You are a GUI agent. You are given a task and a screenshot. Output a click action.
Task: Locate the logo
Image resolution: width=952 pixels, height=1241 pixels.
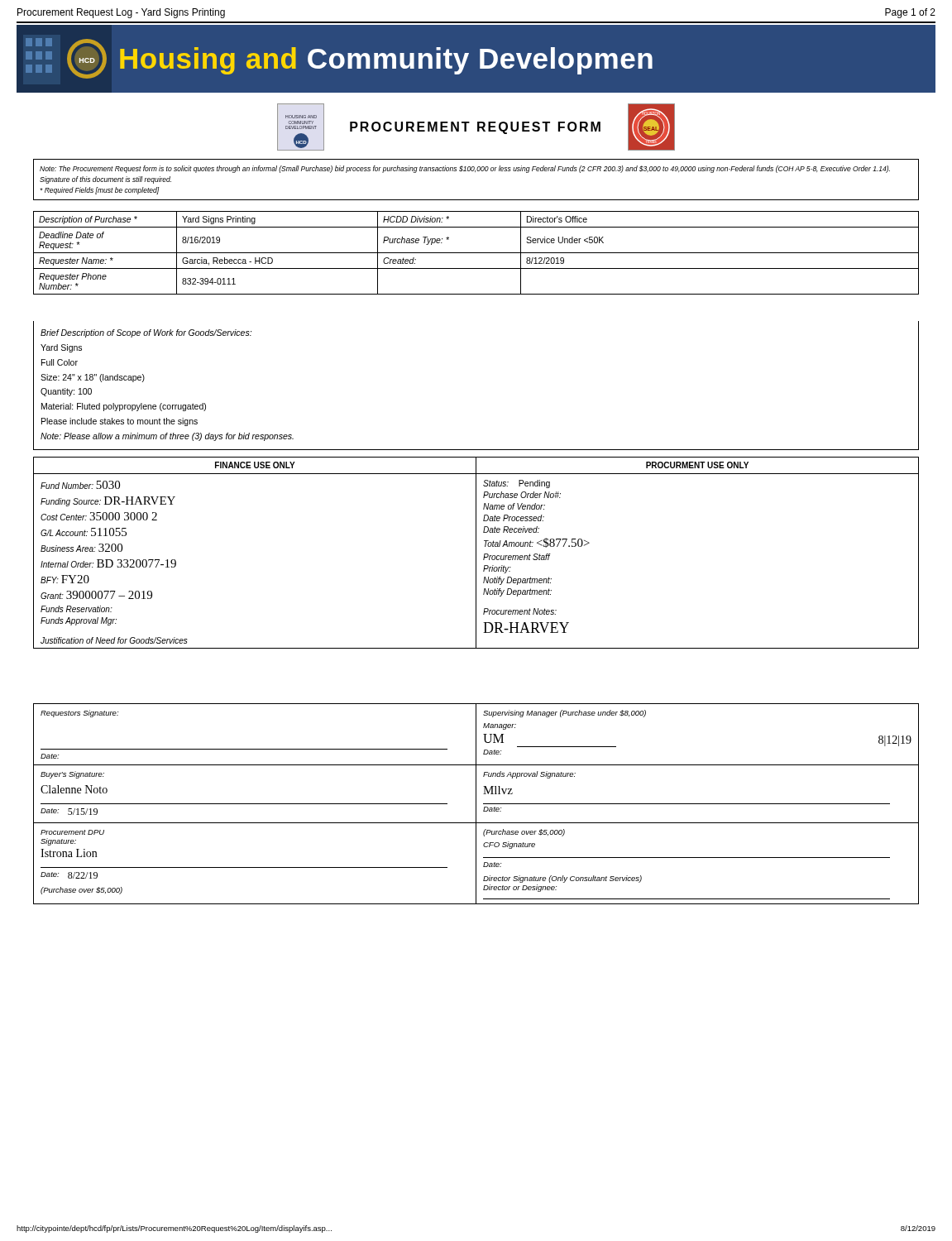pos(476,59)
